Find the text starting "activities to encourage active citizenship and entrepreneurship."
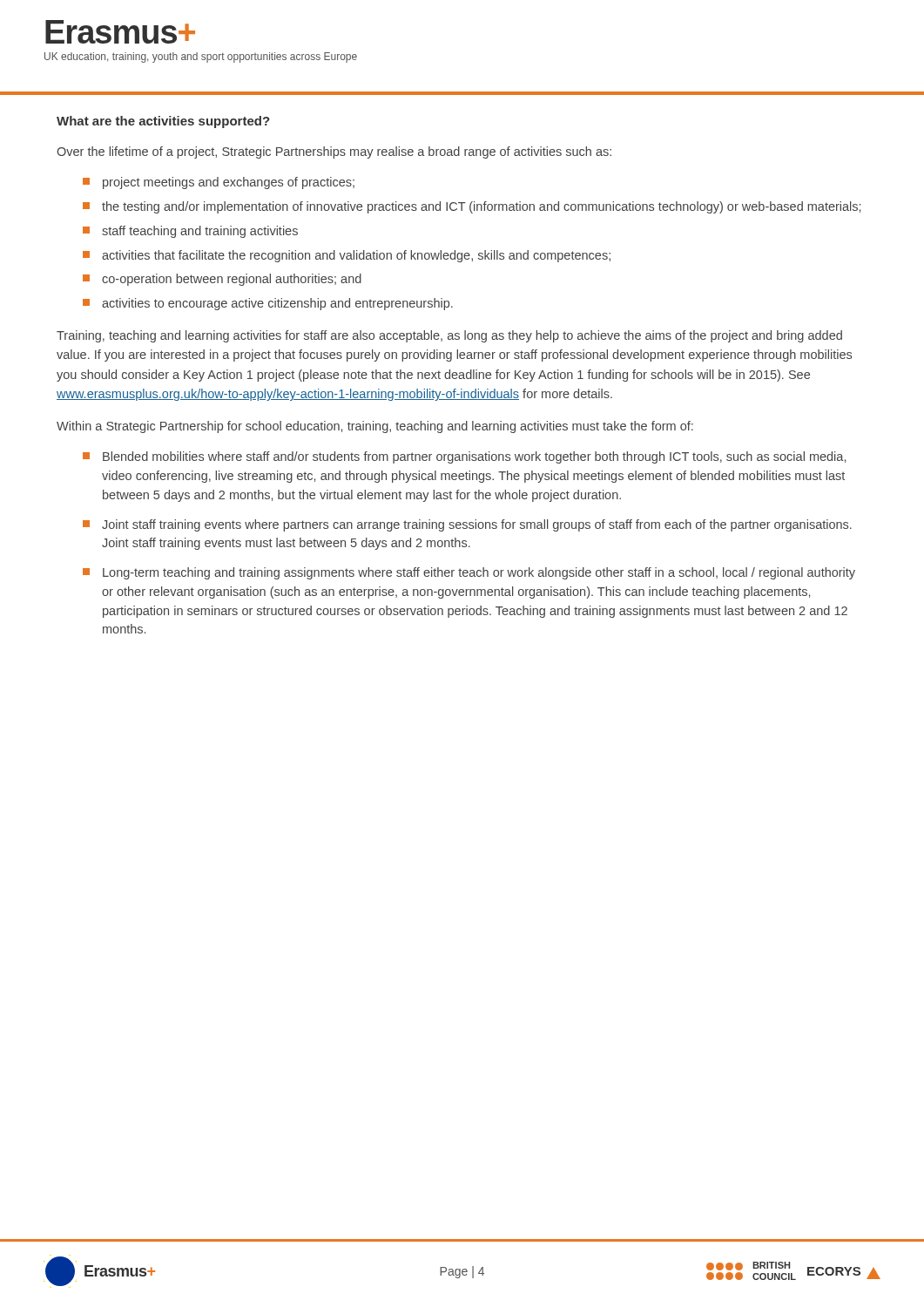This screenshot has width=924, height=1307. (268, 304)
